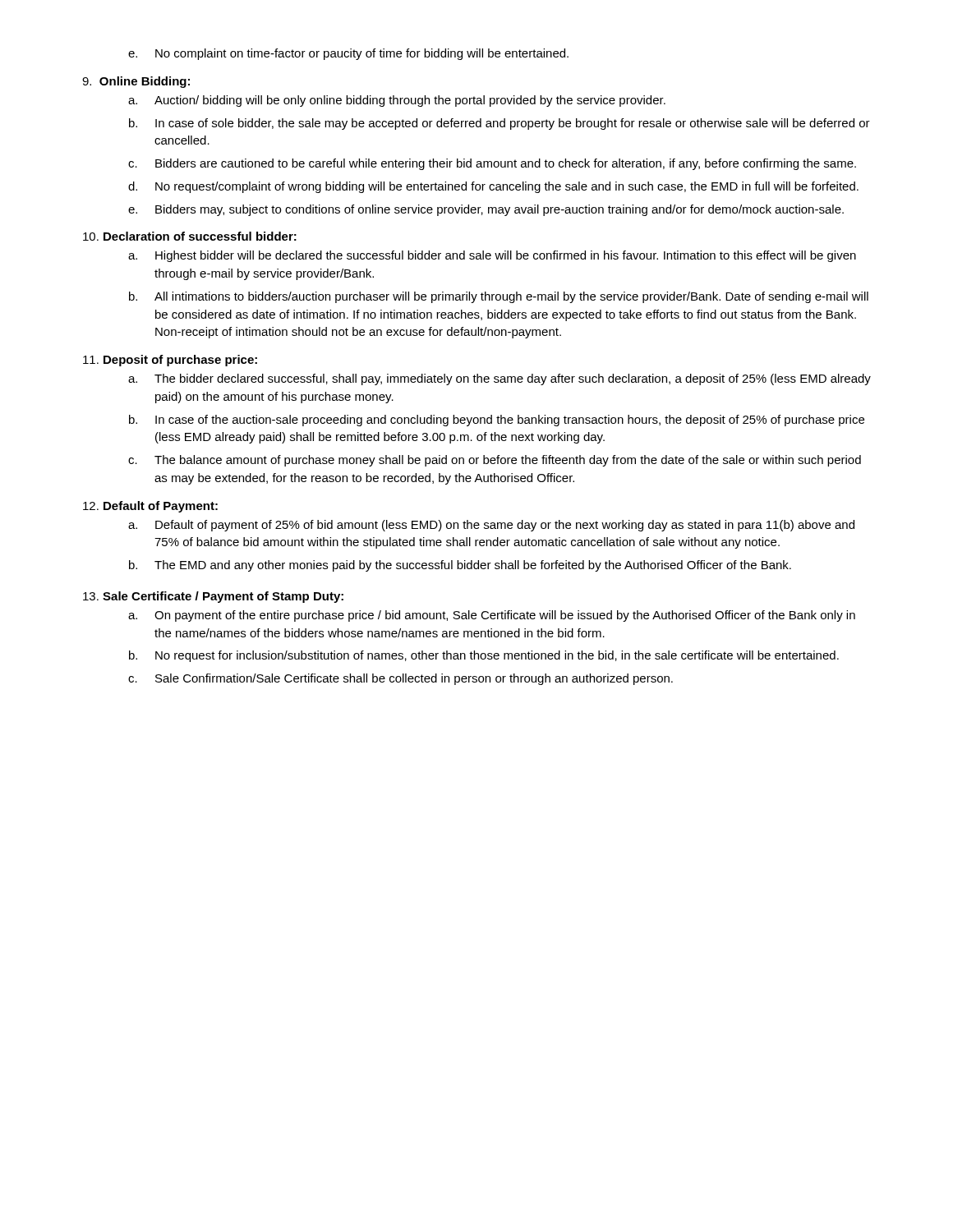Select the passage starting "c. Sale Confirmation/Sale Certificate shall be"
The image size is (953, 1232).
pyautogui.click(x=401, y=678)
